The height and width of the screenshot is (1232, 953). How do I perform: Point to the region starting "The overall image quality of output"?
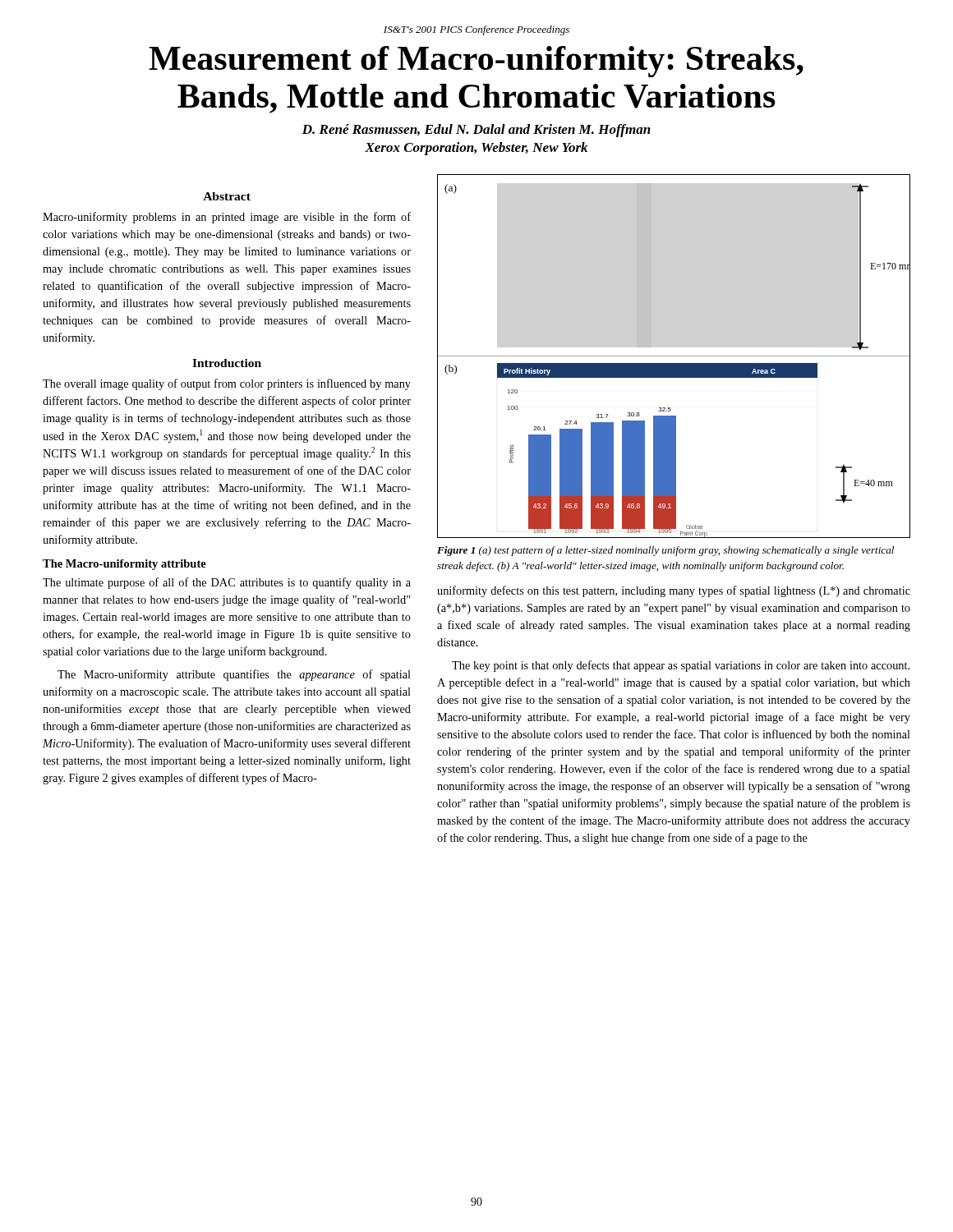[227, 461]
